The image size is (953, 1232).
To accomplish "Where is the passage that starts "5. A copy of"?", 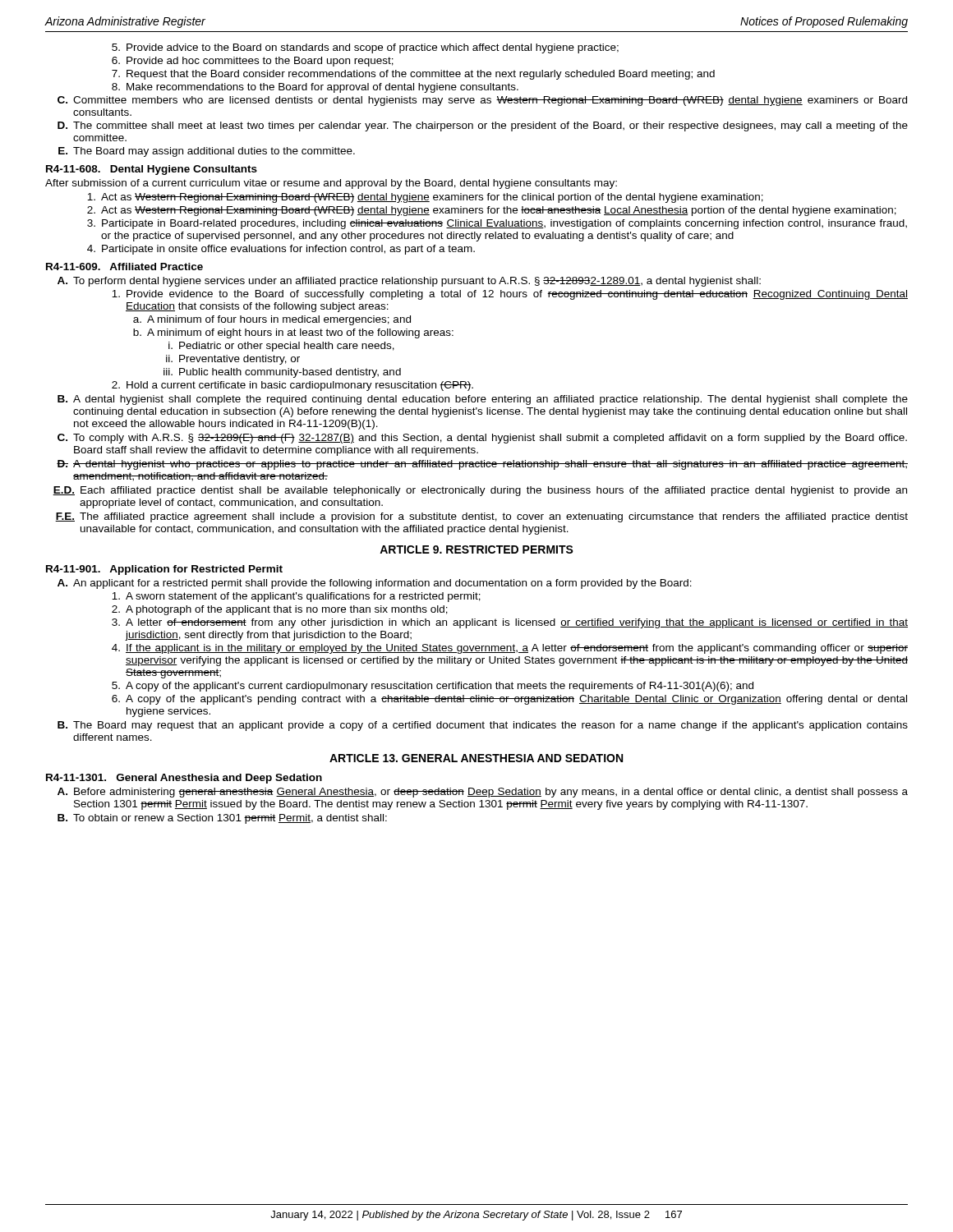I will click(501, 685).
